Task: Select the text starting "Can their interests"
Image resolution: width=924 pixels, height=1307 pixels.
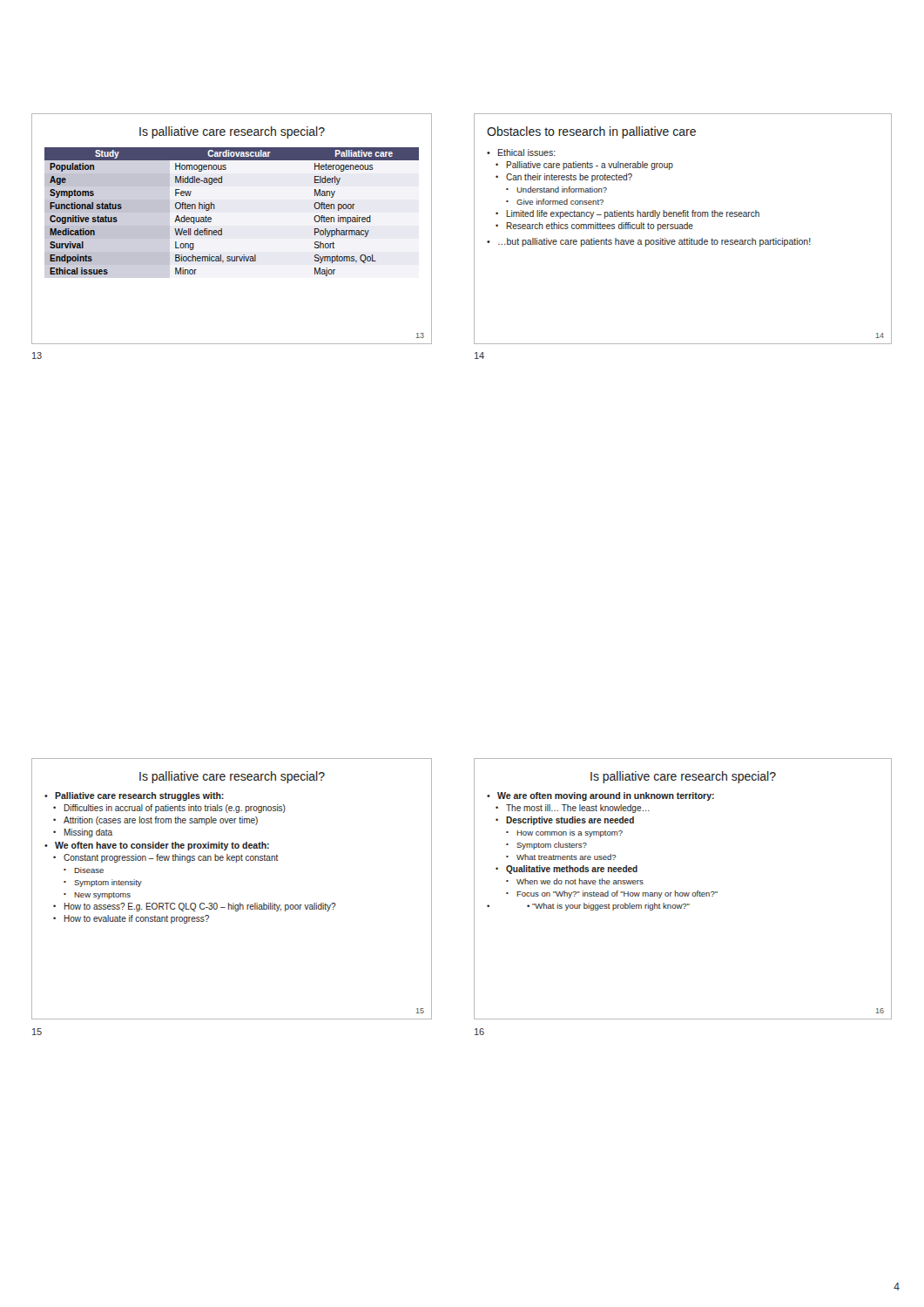Action: click(x=564, y=178)
